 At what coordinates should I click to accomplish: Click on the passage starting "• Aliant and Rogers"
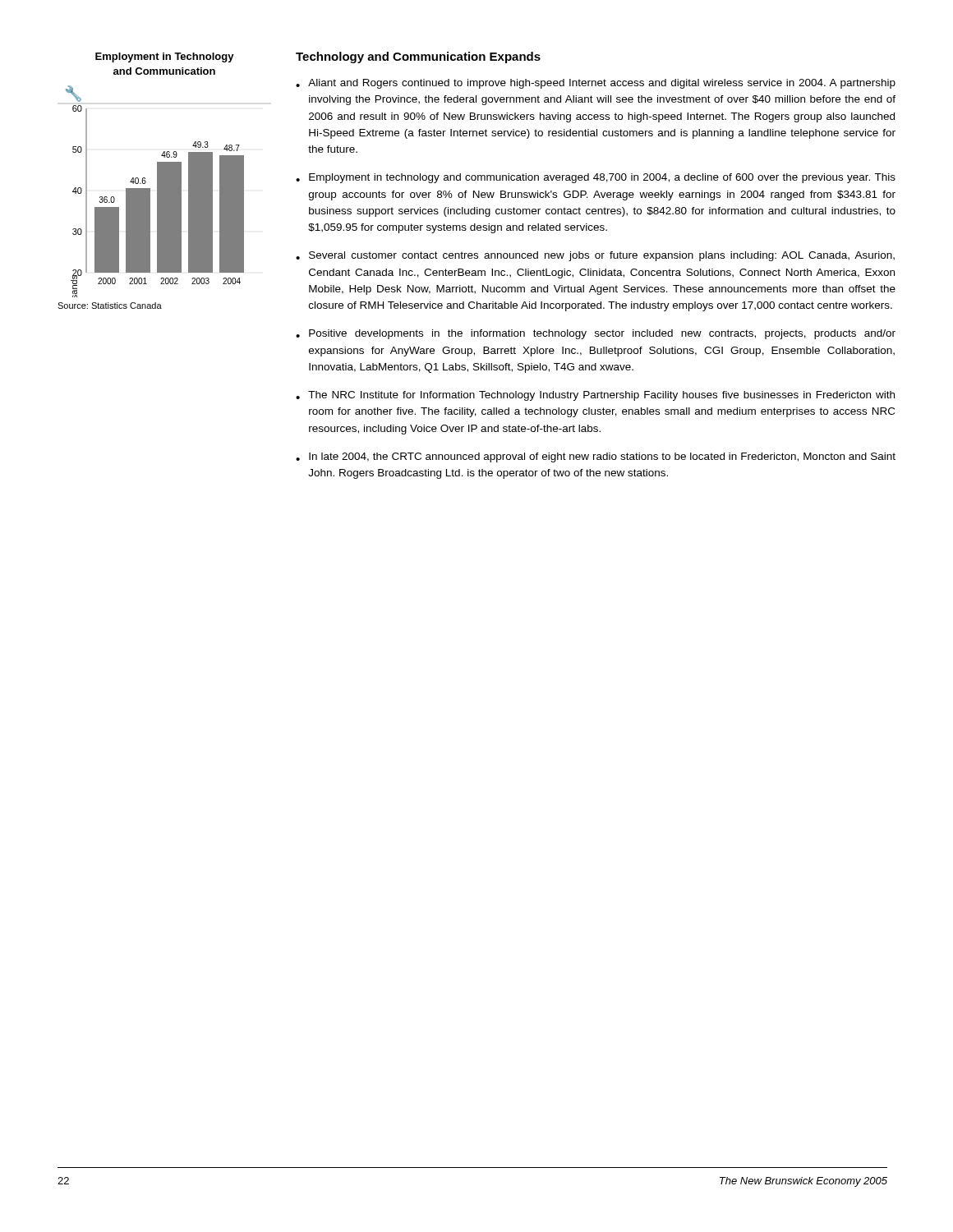coord(596,116)
